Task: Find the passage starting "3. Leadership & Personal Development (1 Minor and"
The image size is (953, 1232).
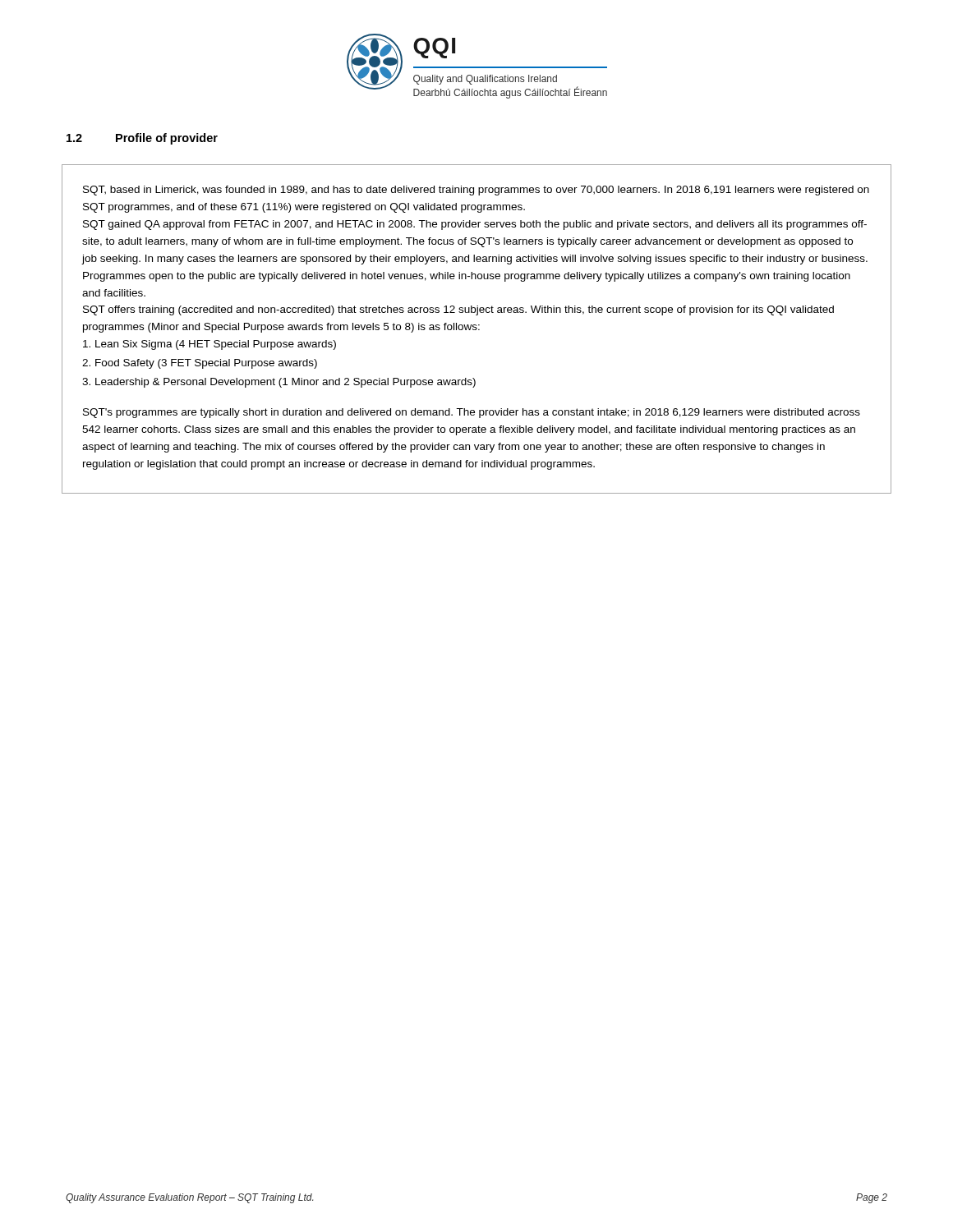Action: pos(279,382)
